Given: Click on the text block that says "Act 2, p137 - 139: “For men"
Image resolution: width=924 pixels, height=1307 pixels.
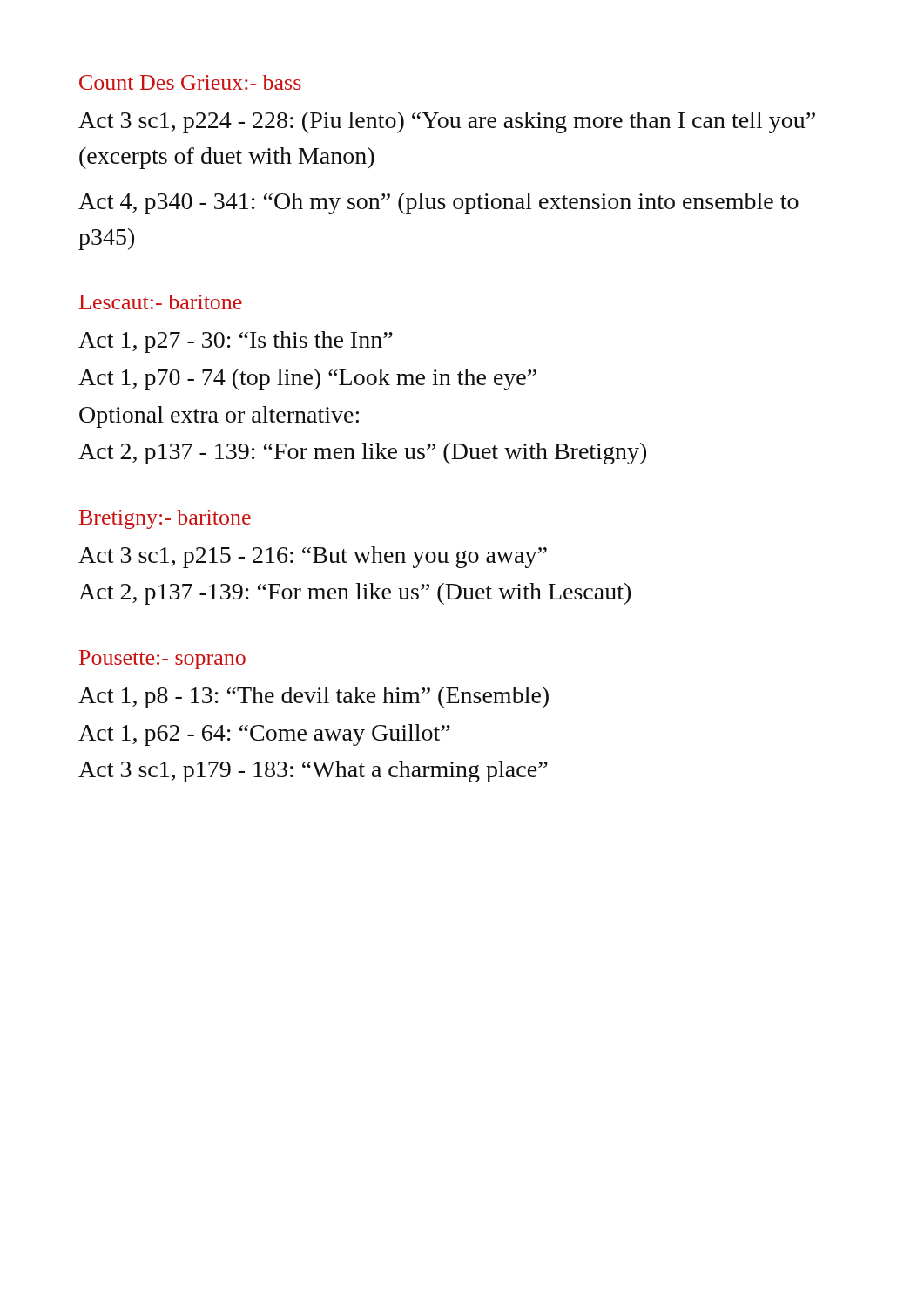Looking at the screenshot, I should click(x=363, y=451).
